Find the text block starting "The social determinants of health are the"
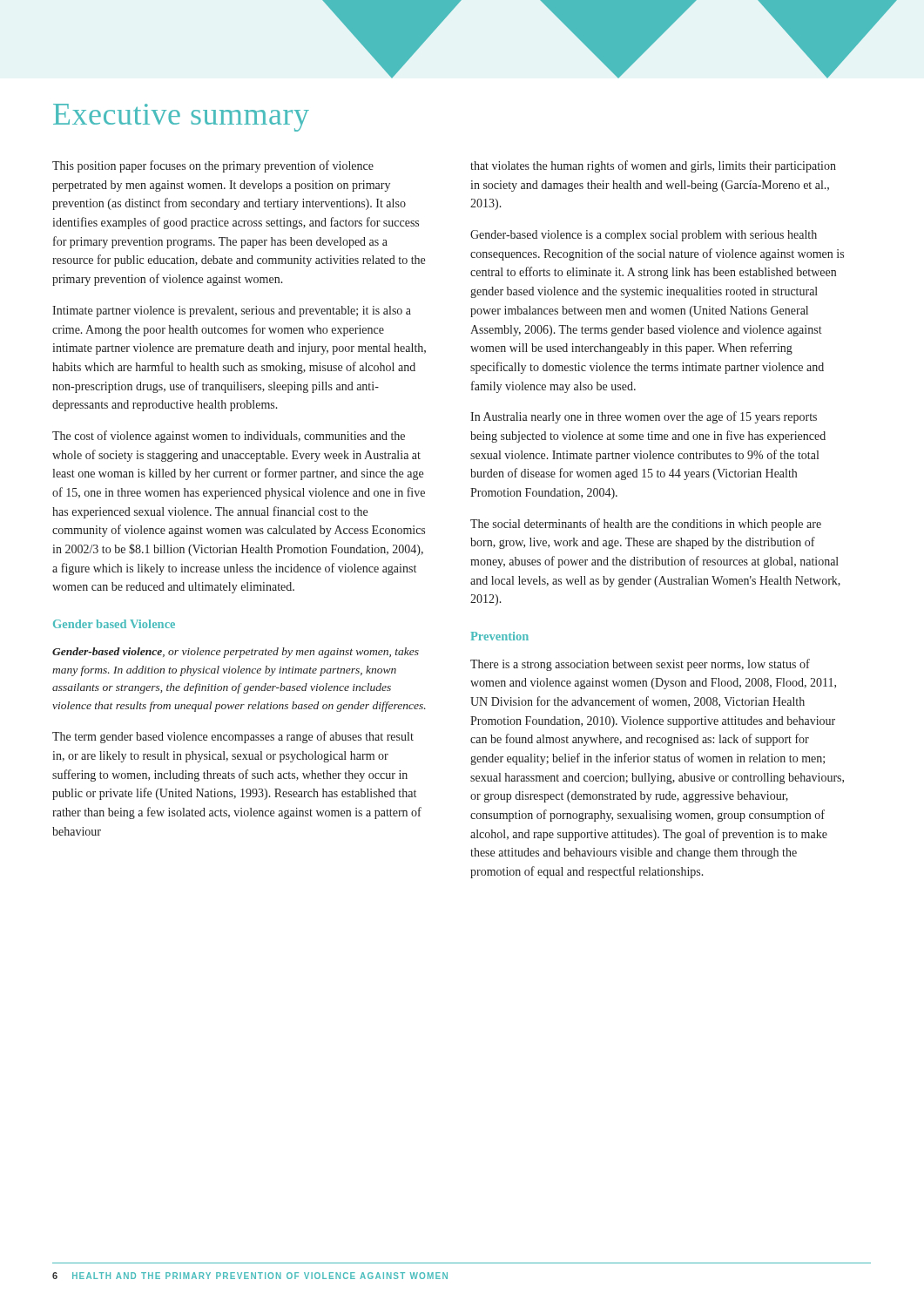Viewport: 924px width, 1307px height. point(658,562)
